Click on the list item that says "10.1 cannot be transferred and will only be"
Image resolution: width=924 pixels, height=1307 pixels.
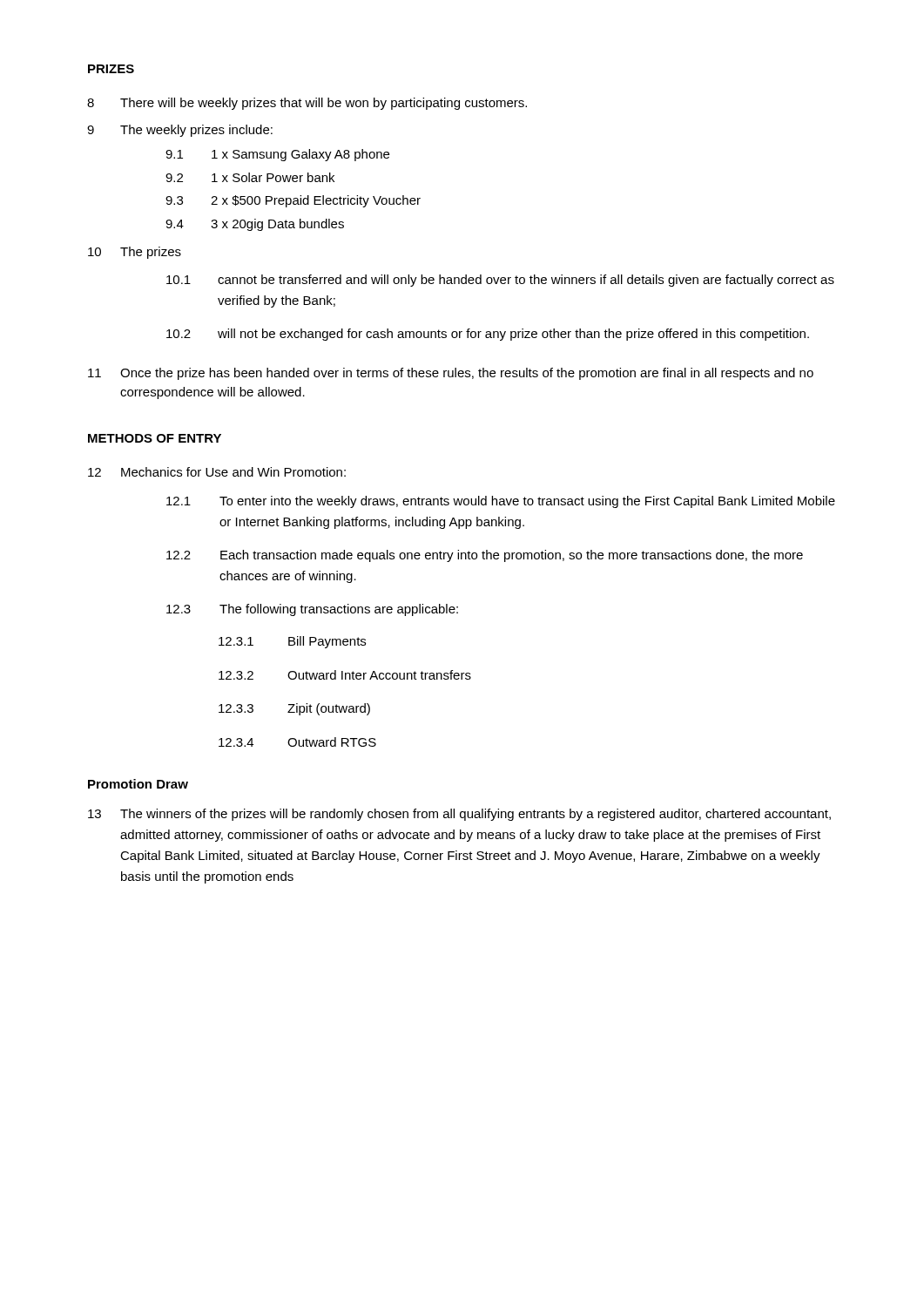(x=501, y=290)
